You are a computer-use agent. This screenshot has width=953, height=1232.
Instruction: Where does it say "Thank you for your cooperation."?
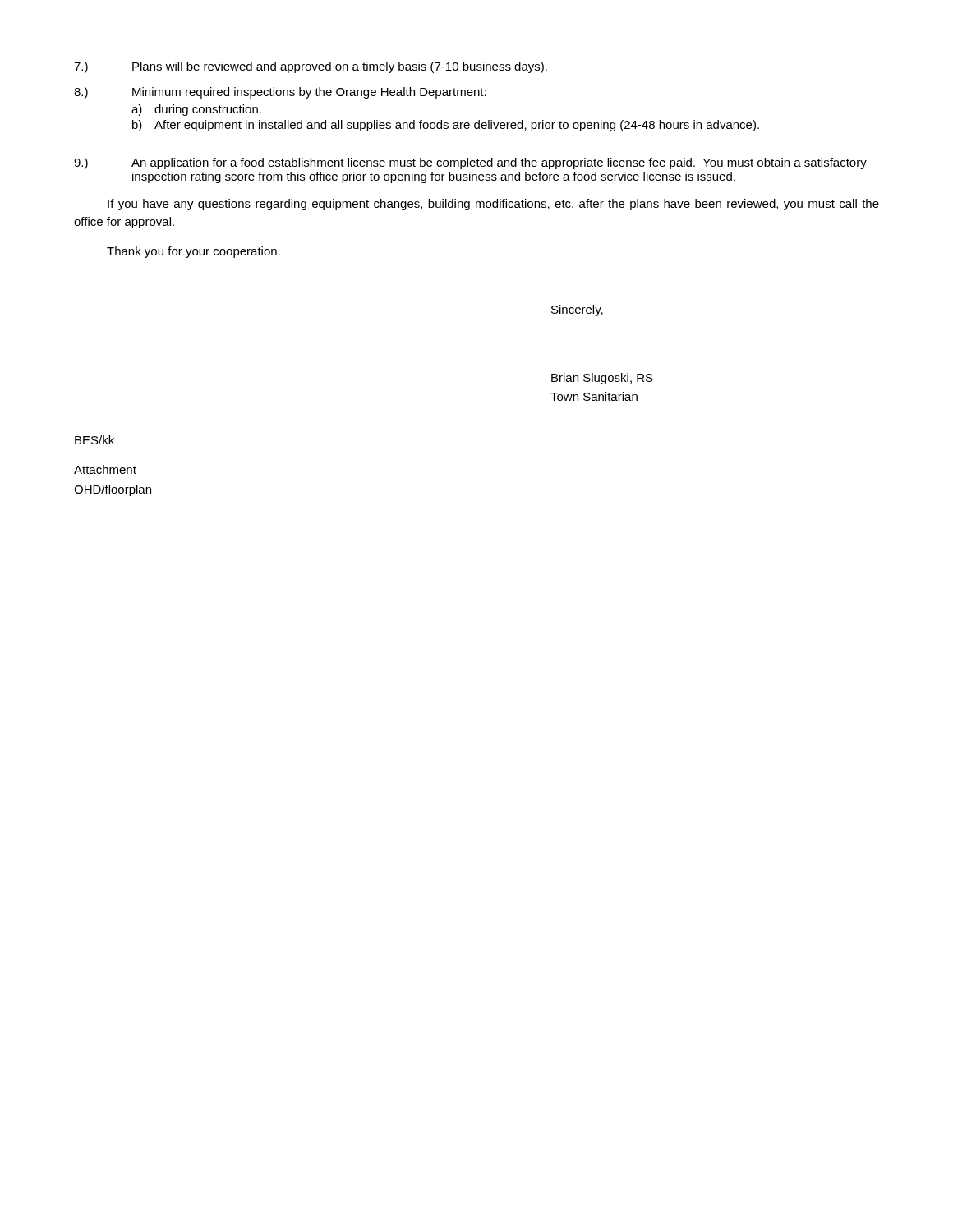point(194,251)
